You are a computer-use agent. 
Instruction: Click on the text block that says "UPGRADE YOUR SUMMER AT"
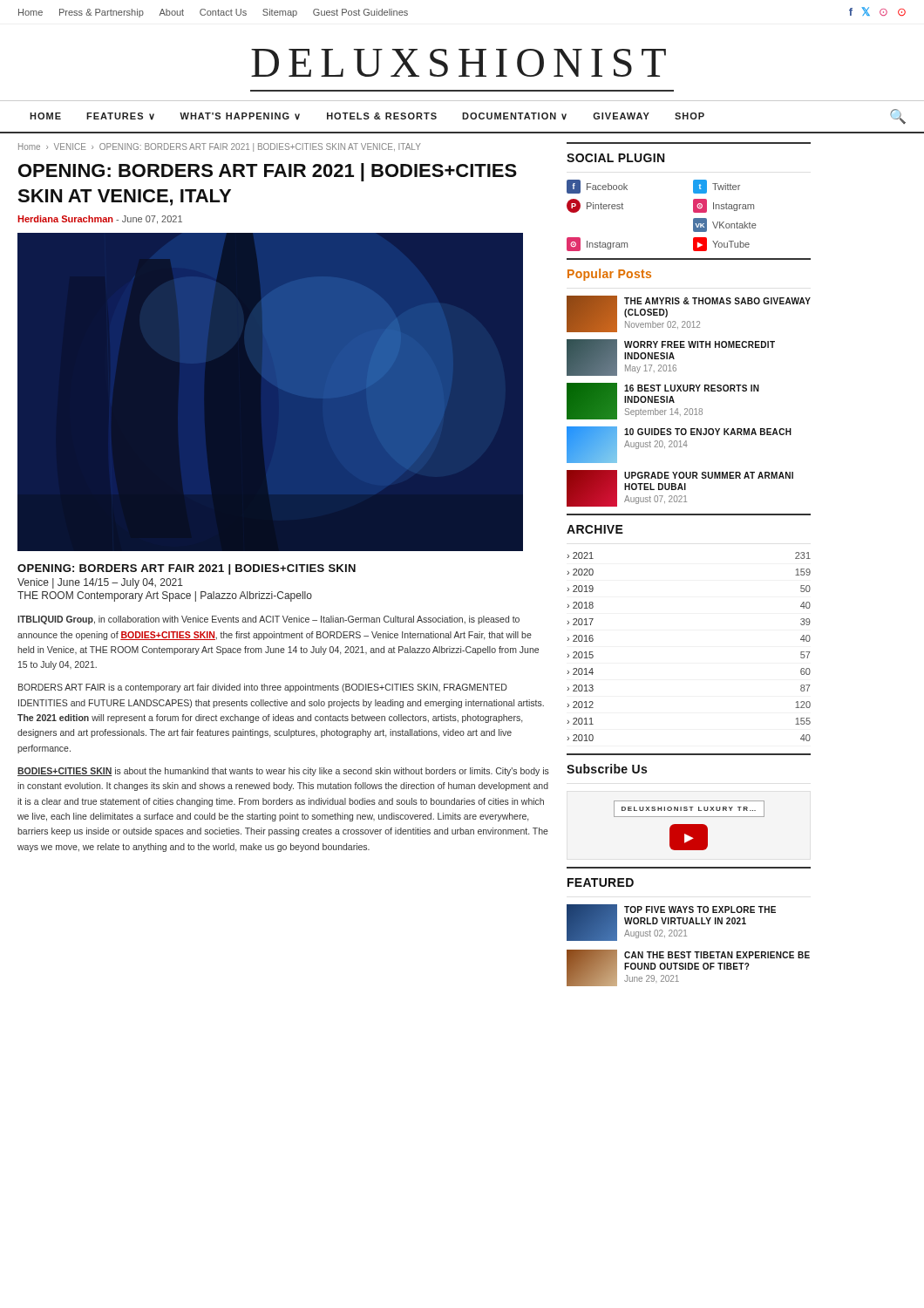click(x=689, y=488)
